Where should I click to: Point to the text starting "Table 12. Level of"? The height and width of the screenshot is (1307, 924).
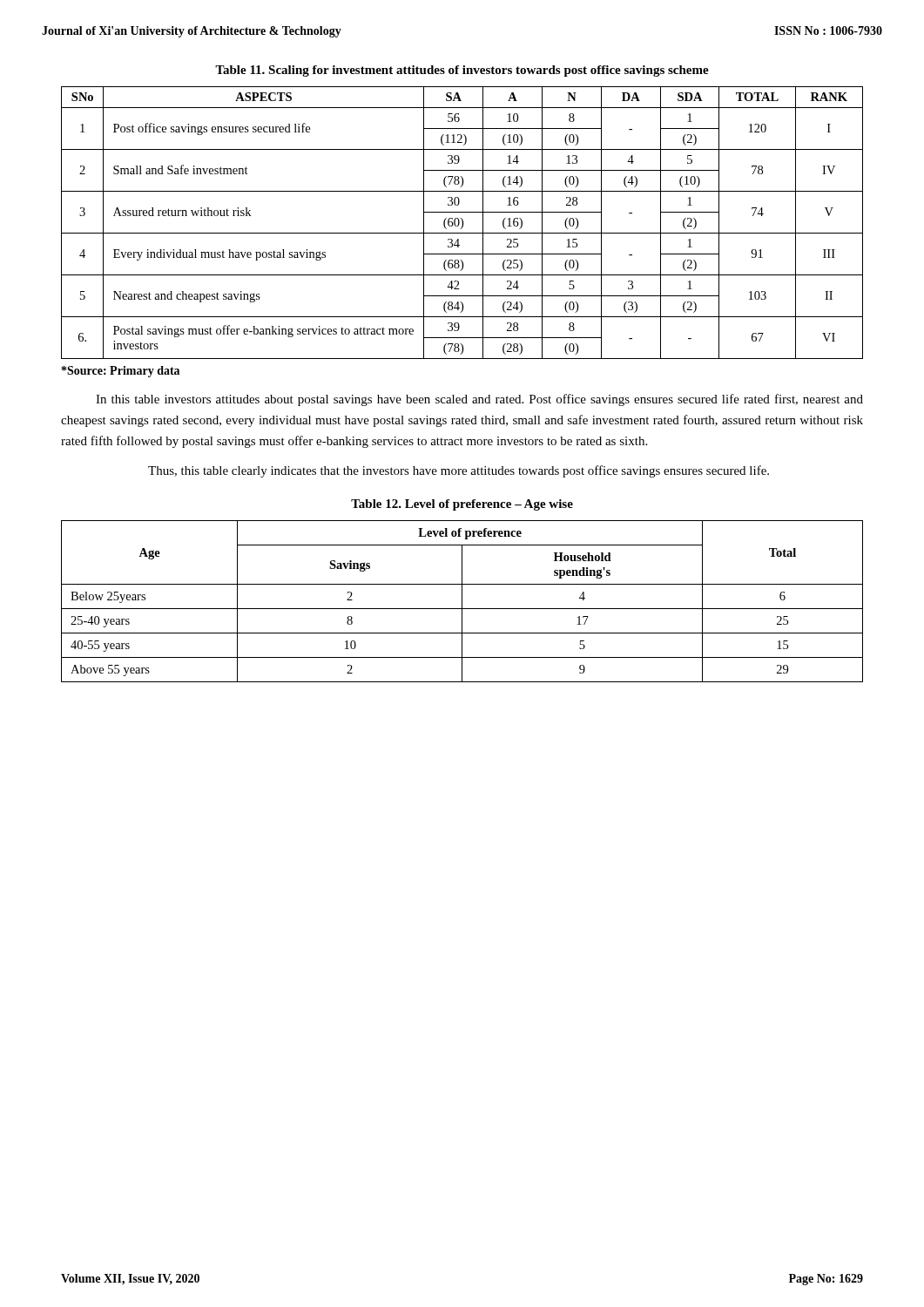[x=462, y=504]
